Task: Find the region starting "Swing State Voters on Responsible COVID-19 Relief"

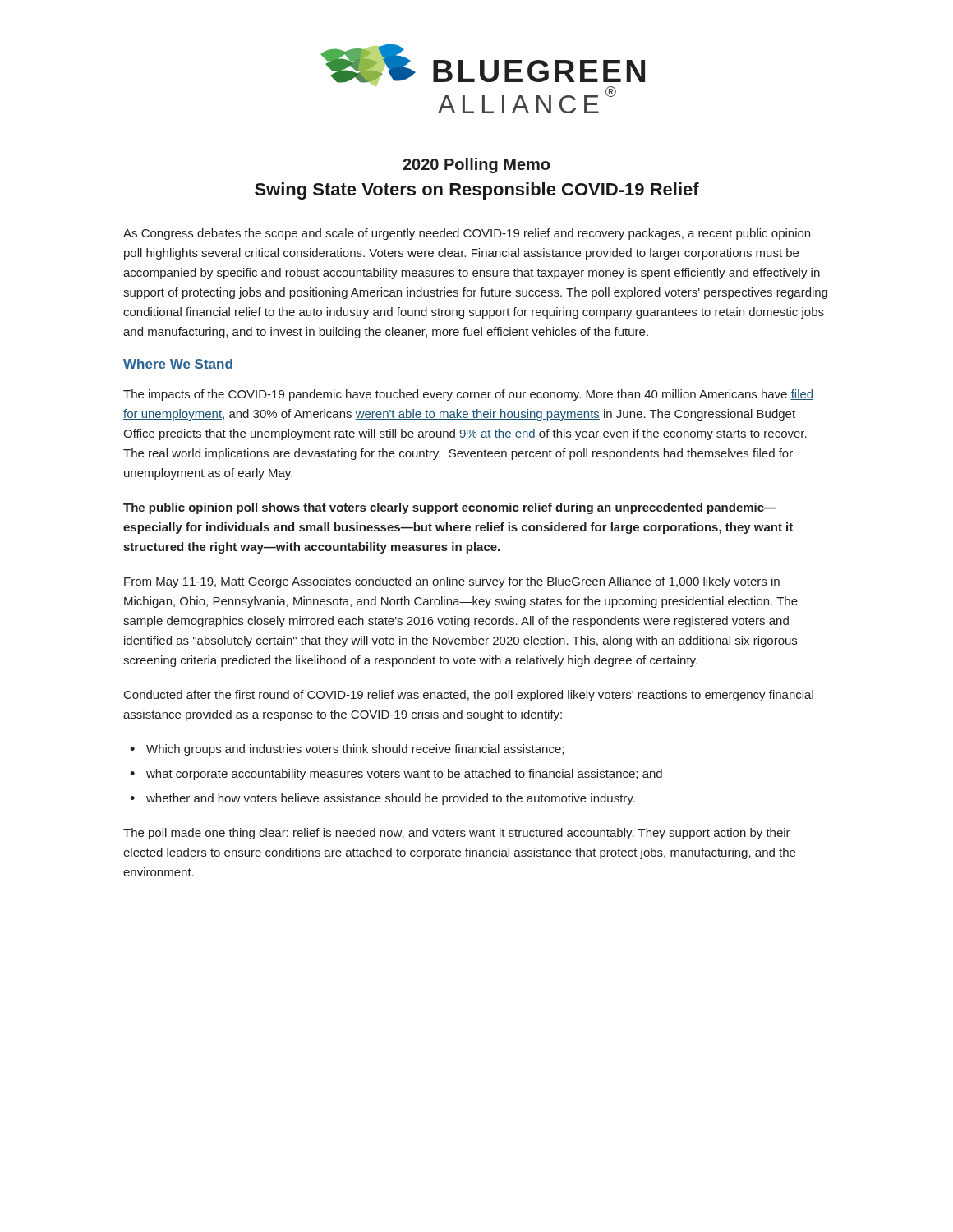Action: pyautogui.click(x=476, y=189)
